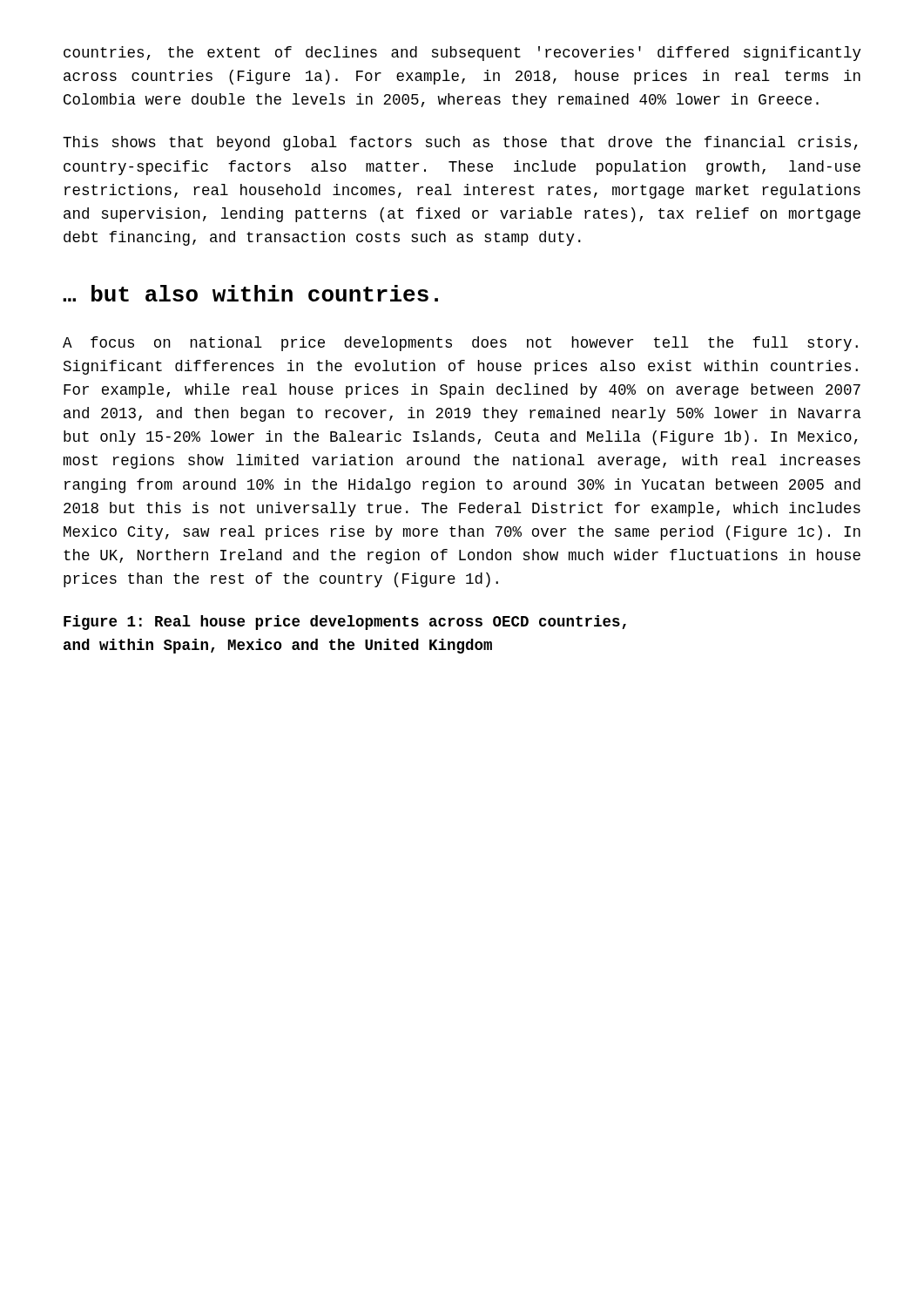Find the text block containing "A focus on"

point(462,461)
